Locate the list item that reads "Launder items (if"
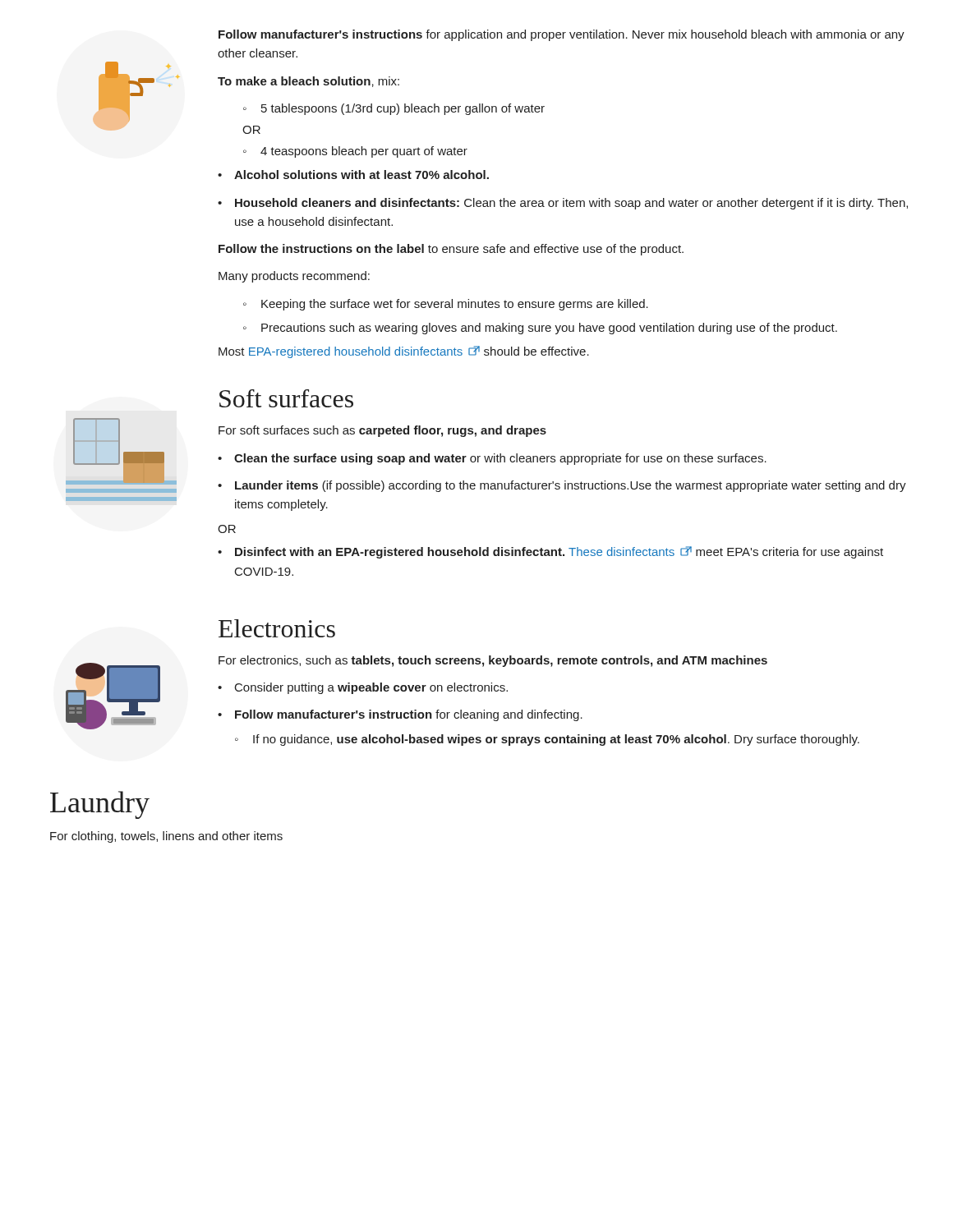The height and width of the screenshot is (1232, 953). pos(569,494)
